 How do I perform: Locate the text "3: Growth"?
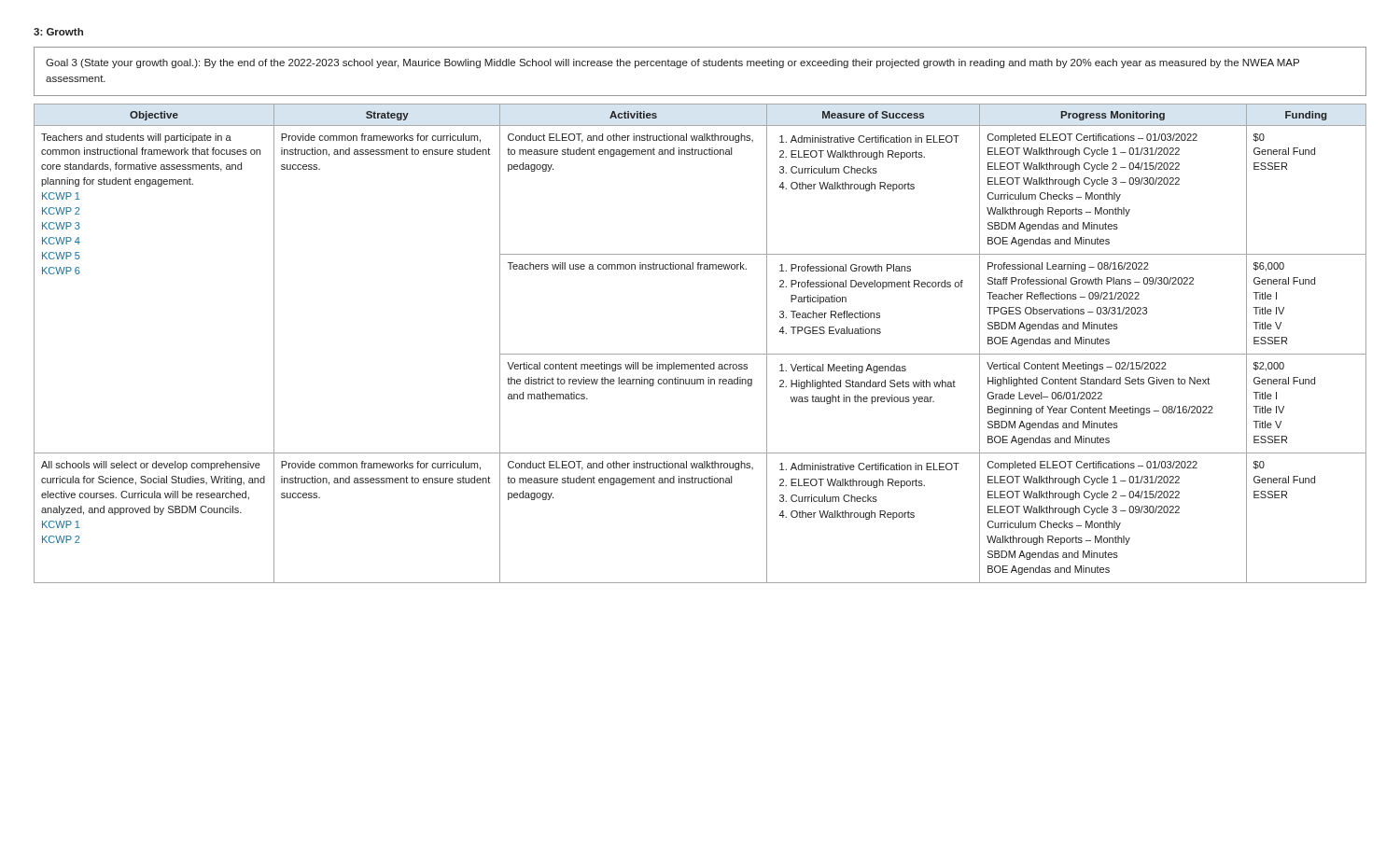[x=59, y=32]
